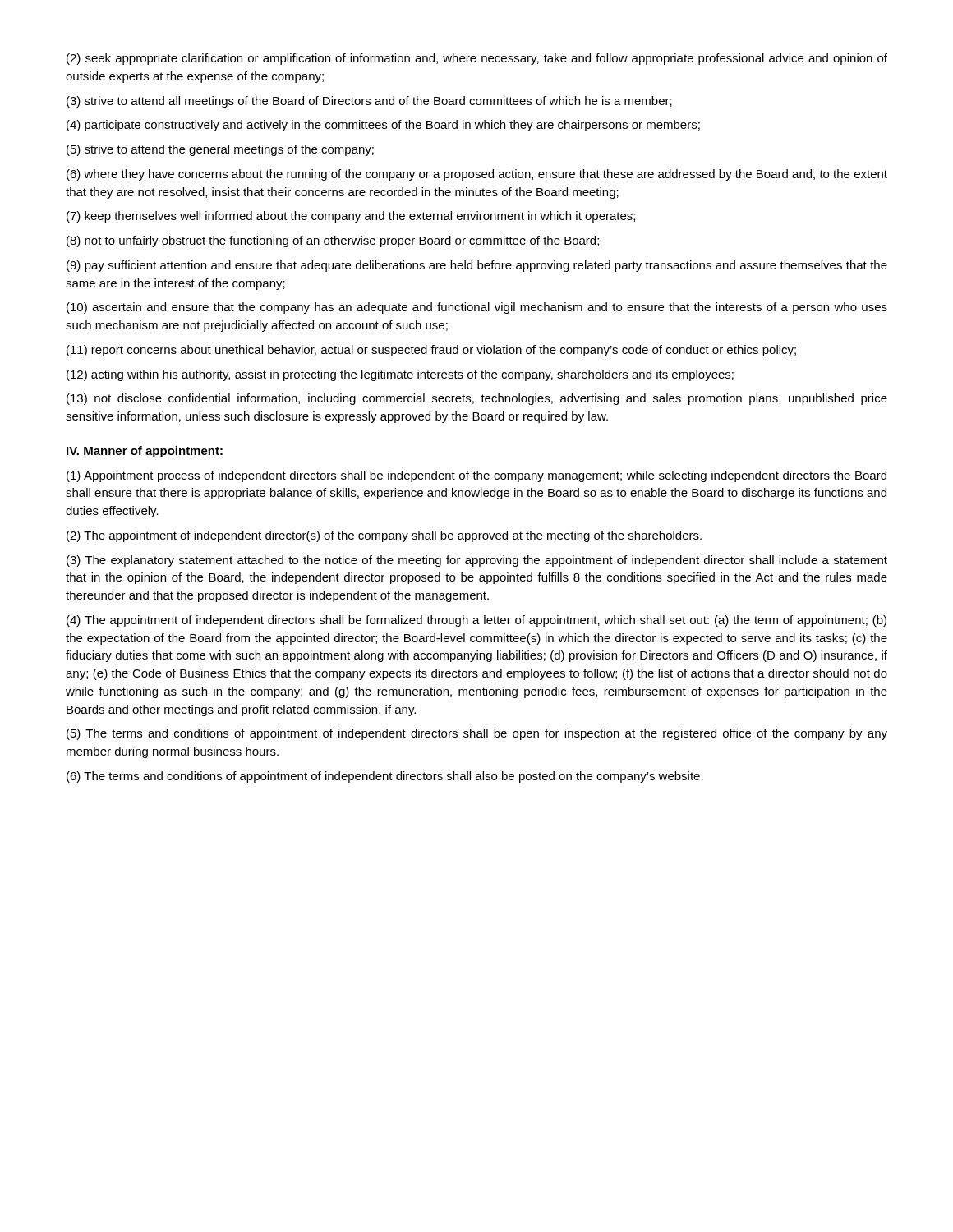
Task: Locate the element starting "(12) acting within his authority, assist"
Action: (400, 374)
